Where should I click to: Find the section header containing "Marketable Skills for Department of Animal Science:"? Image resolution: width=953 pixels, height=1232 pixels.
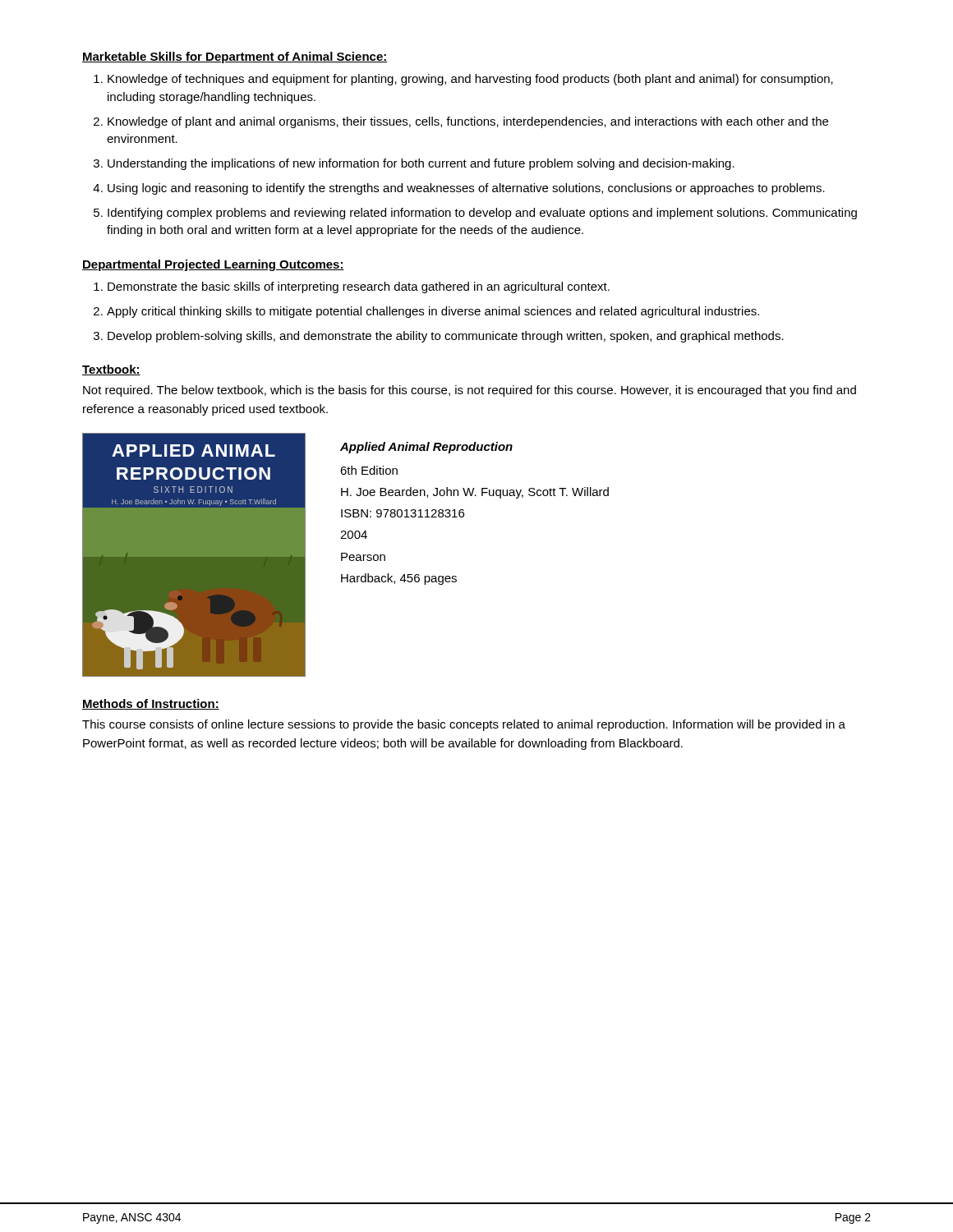pos(235,56)
